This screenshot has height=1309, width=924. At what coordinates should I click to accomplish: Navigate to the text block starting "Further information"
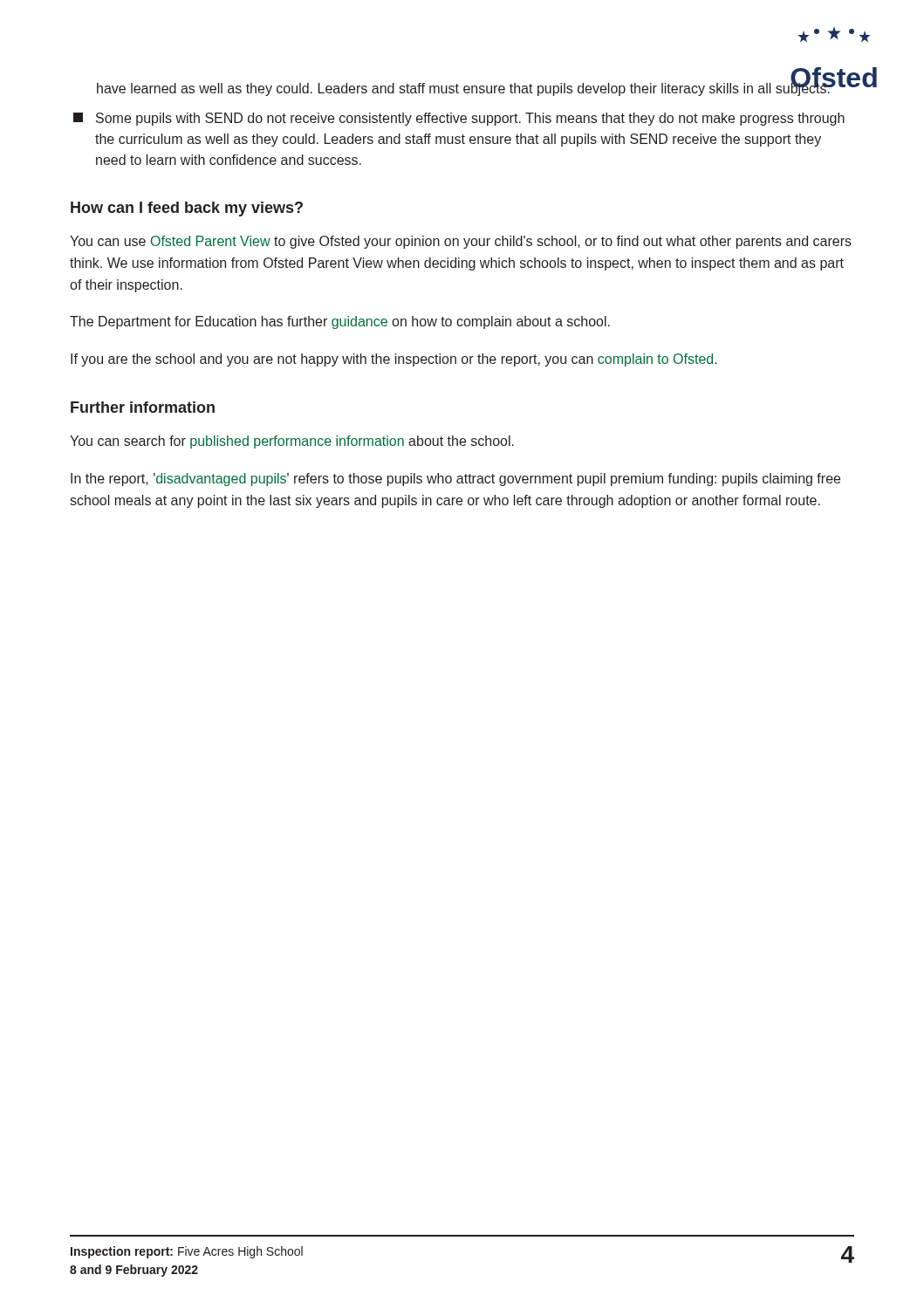143,408
